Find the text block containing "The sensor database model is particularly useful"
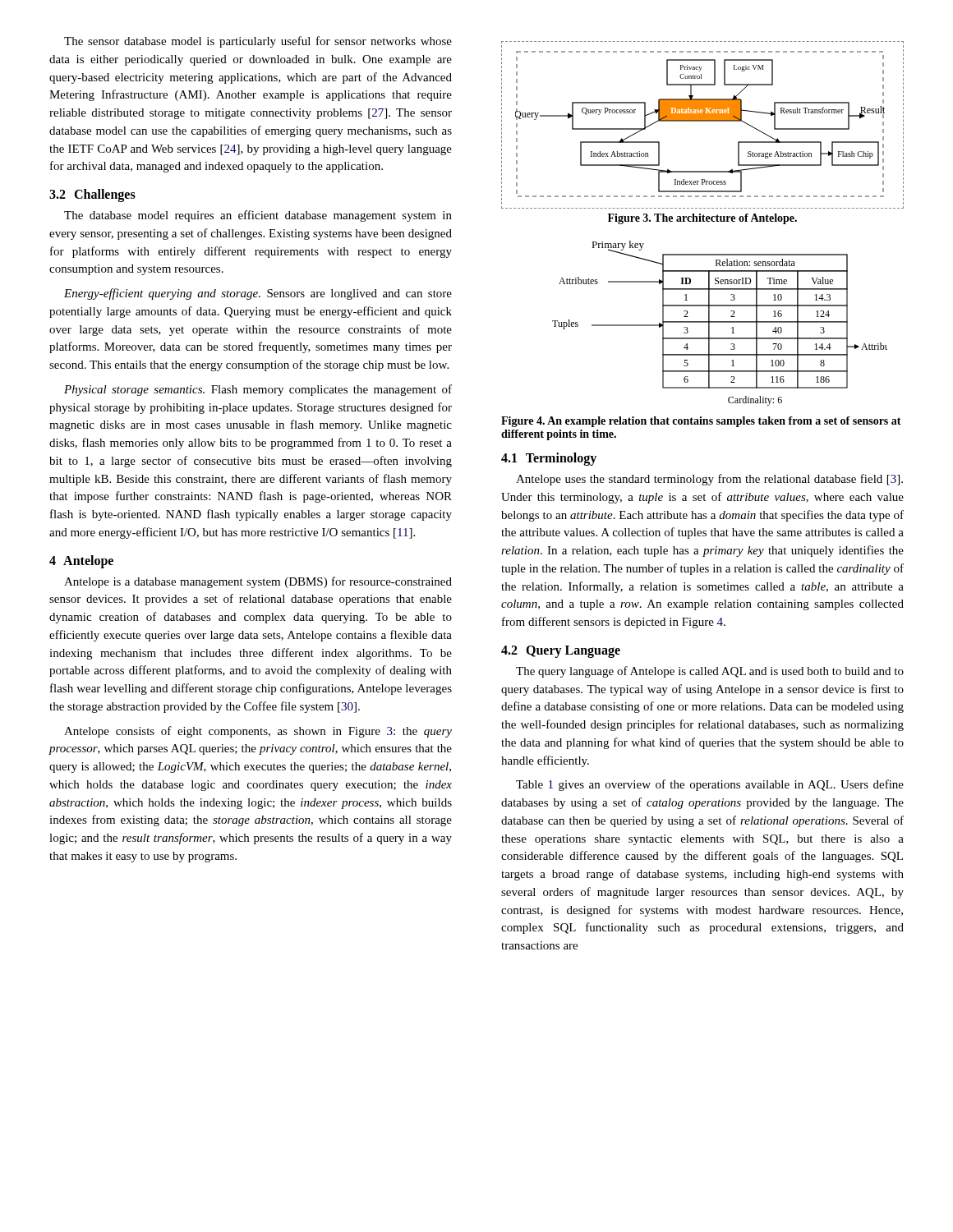Image resolution: width=953 pixels, height=1232 pixels. coord(251,104)
